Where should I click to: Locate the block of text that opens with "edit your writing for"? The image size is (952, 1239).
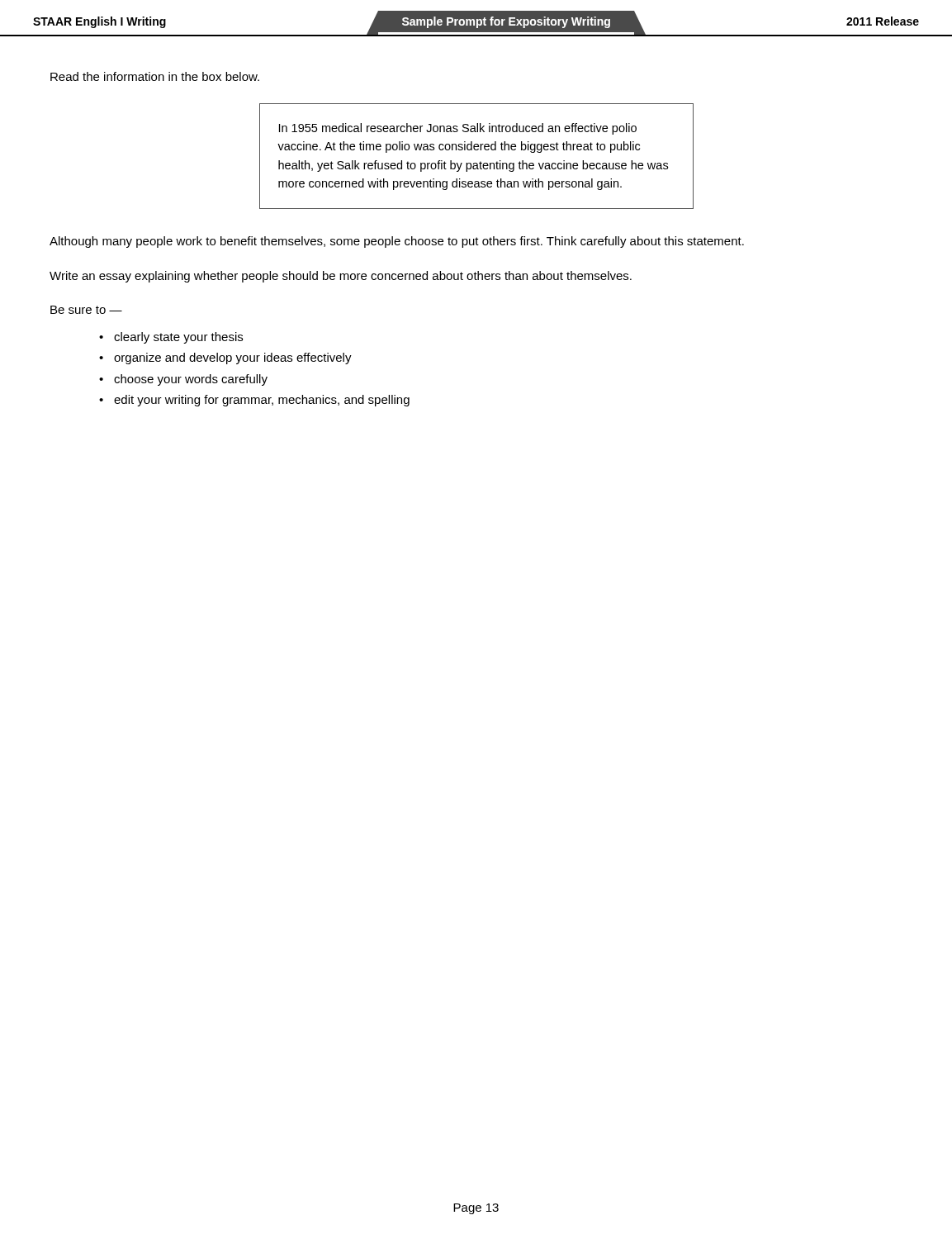click(x=262, y=400)
